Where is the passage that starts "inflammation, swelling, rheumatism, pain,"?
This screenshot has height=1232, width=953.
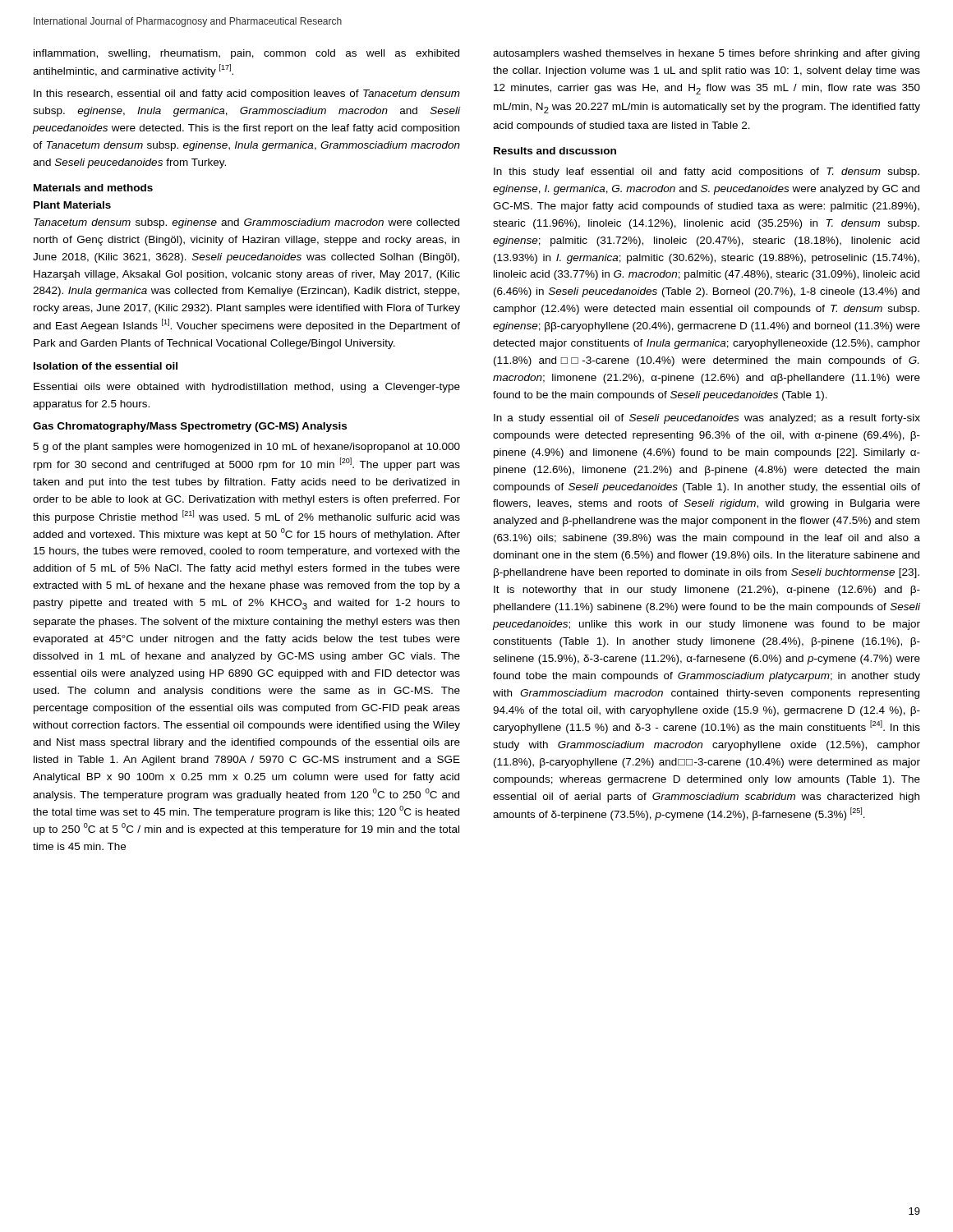pos(246,108)
